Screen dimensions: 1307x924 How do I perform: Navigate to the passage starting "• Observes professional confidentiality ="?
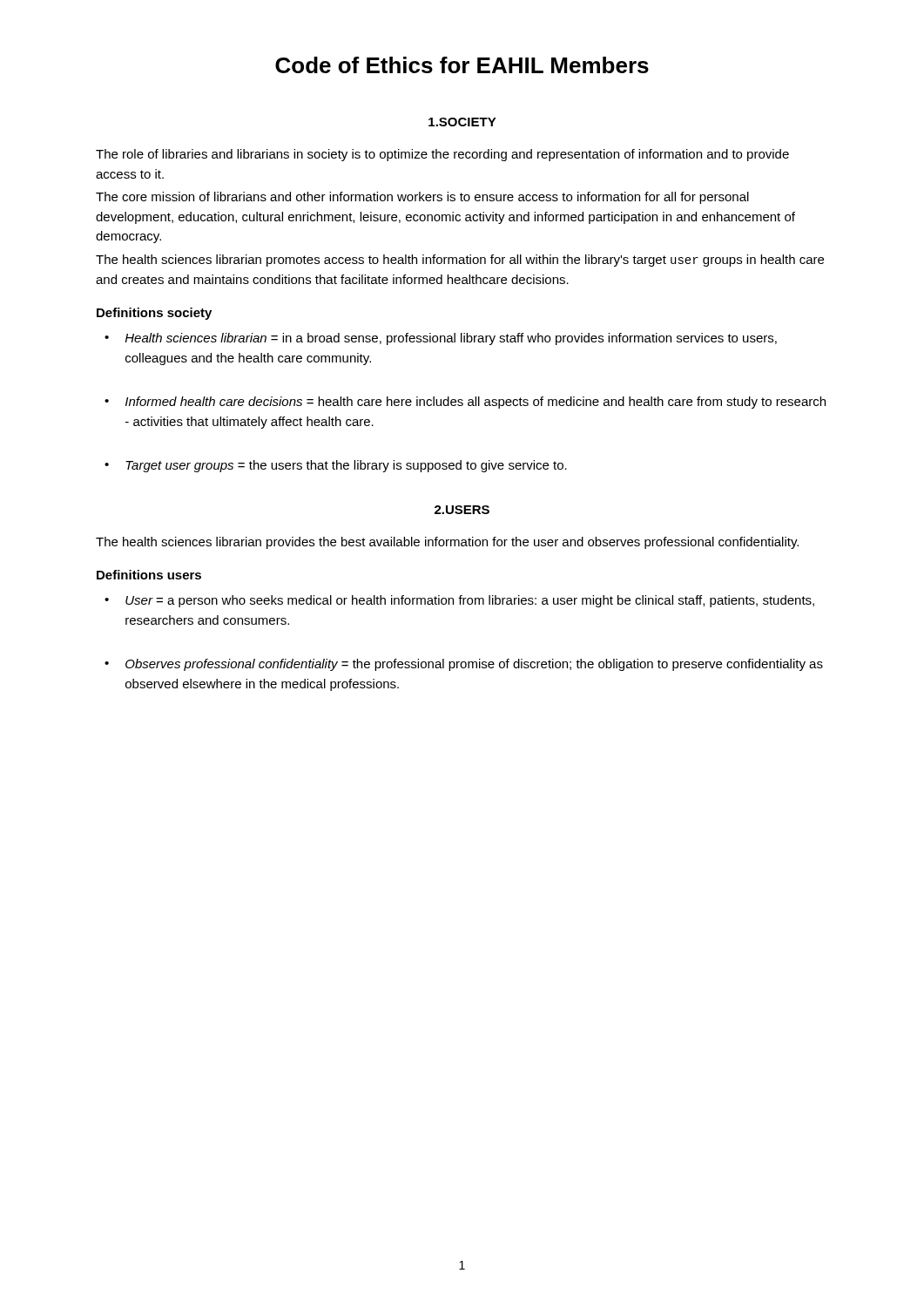click(466, 674)
